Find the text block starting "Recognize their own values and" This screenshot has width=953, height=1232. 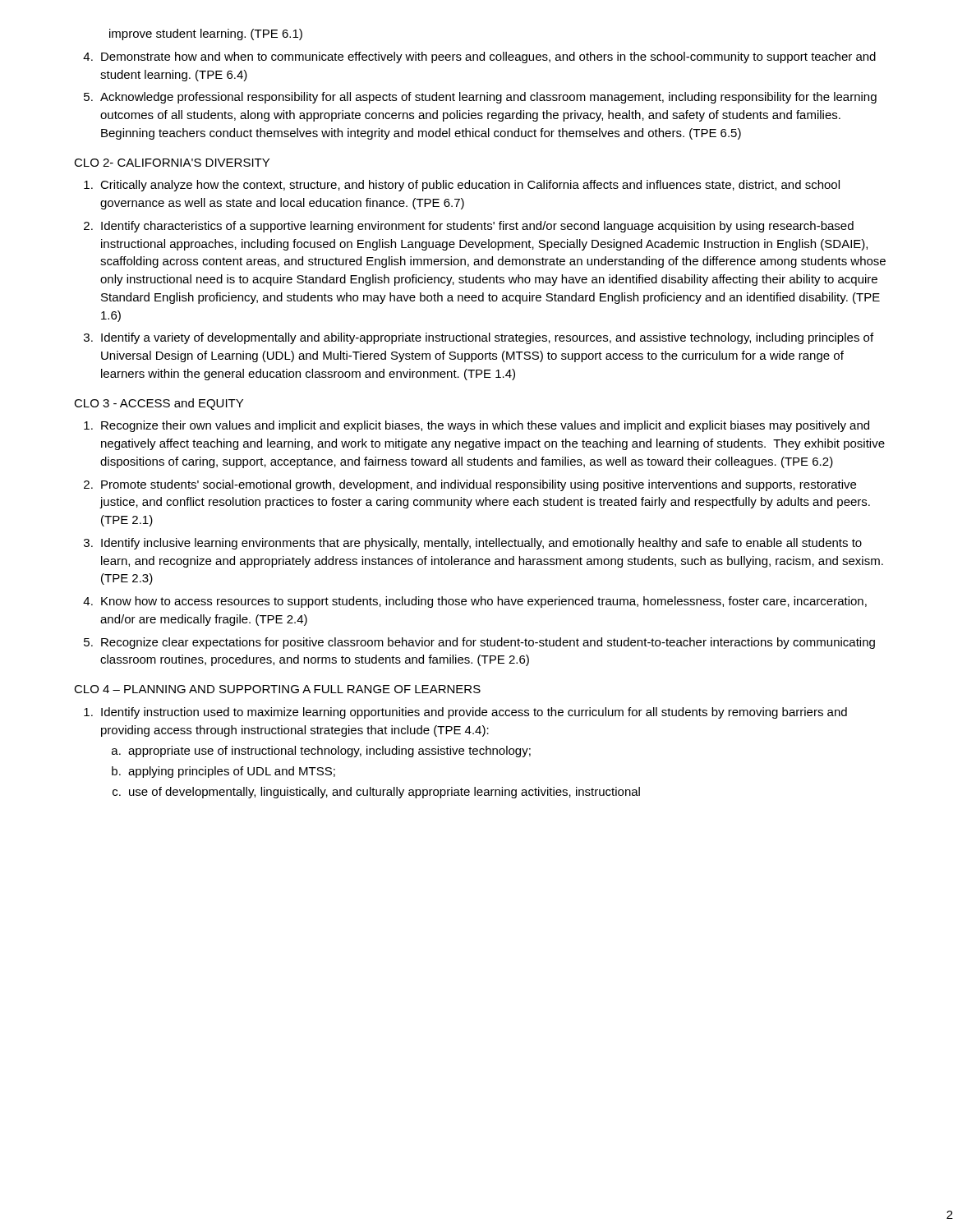coord(493,443)
